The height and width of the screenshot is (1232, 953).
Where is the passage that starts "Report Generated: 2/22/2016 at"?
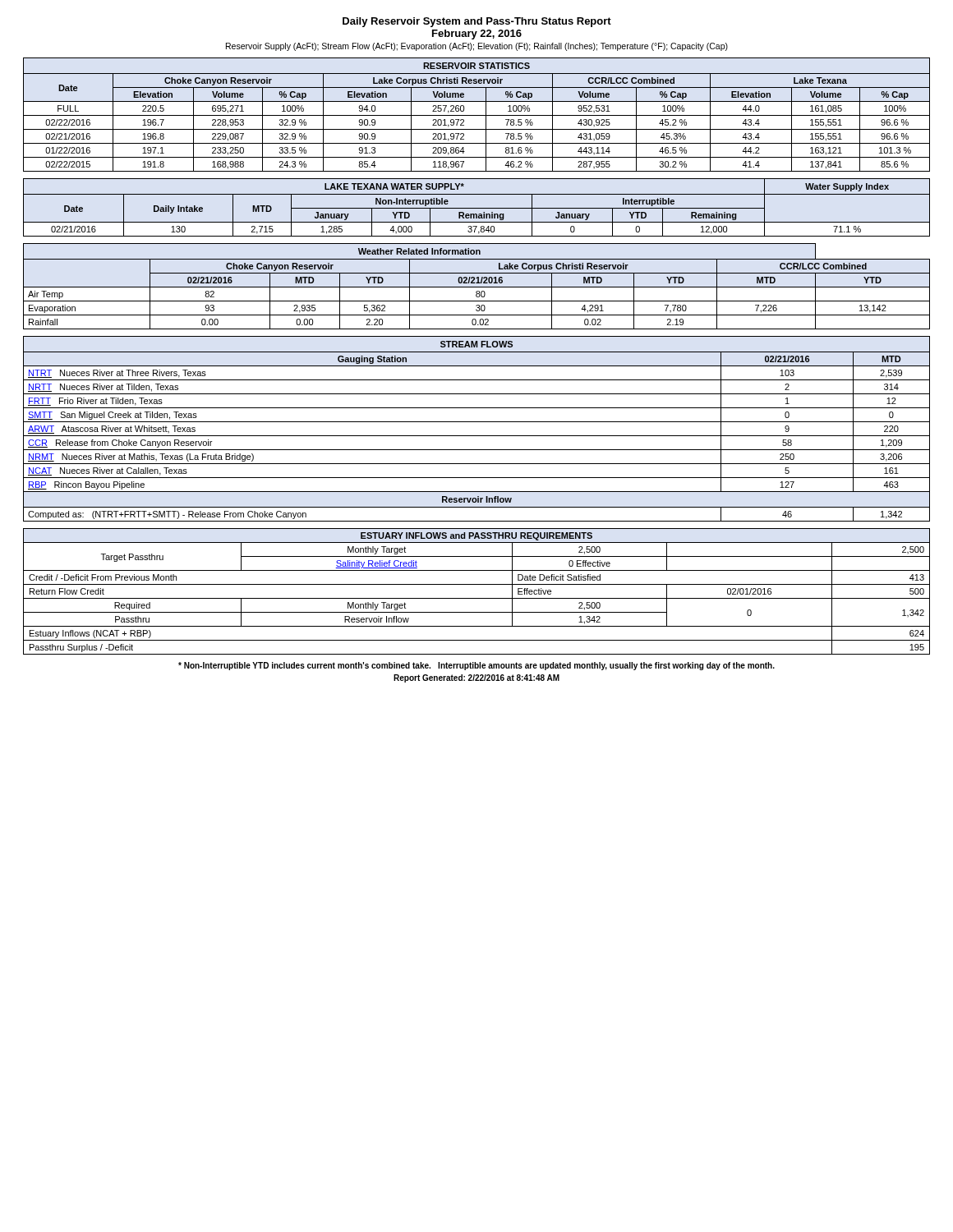point(476,678)
